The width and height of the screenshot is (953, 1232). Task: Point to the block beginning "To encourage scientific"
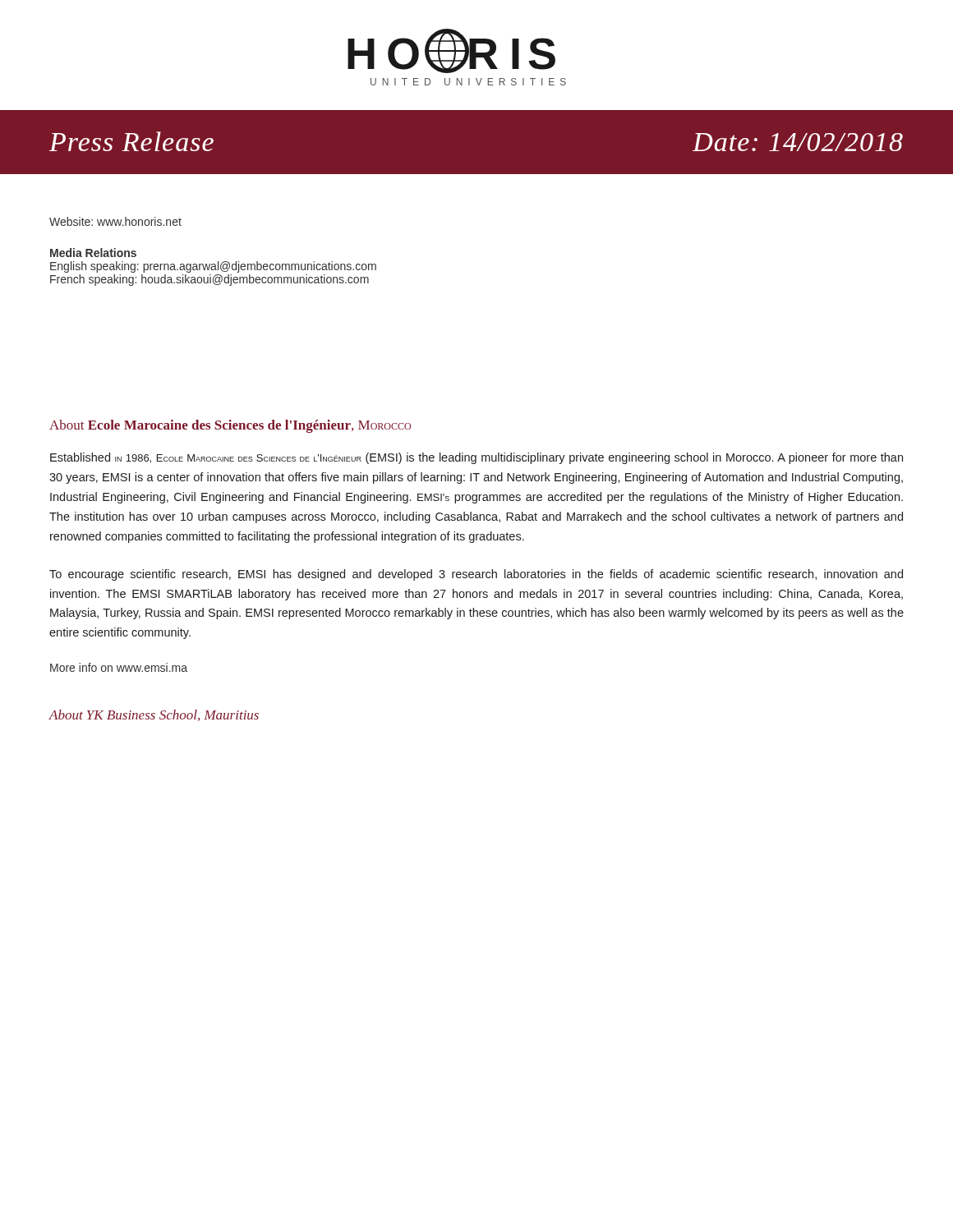pyautogui.click(x=476, y=603)
